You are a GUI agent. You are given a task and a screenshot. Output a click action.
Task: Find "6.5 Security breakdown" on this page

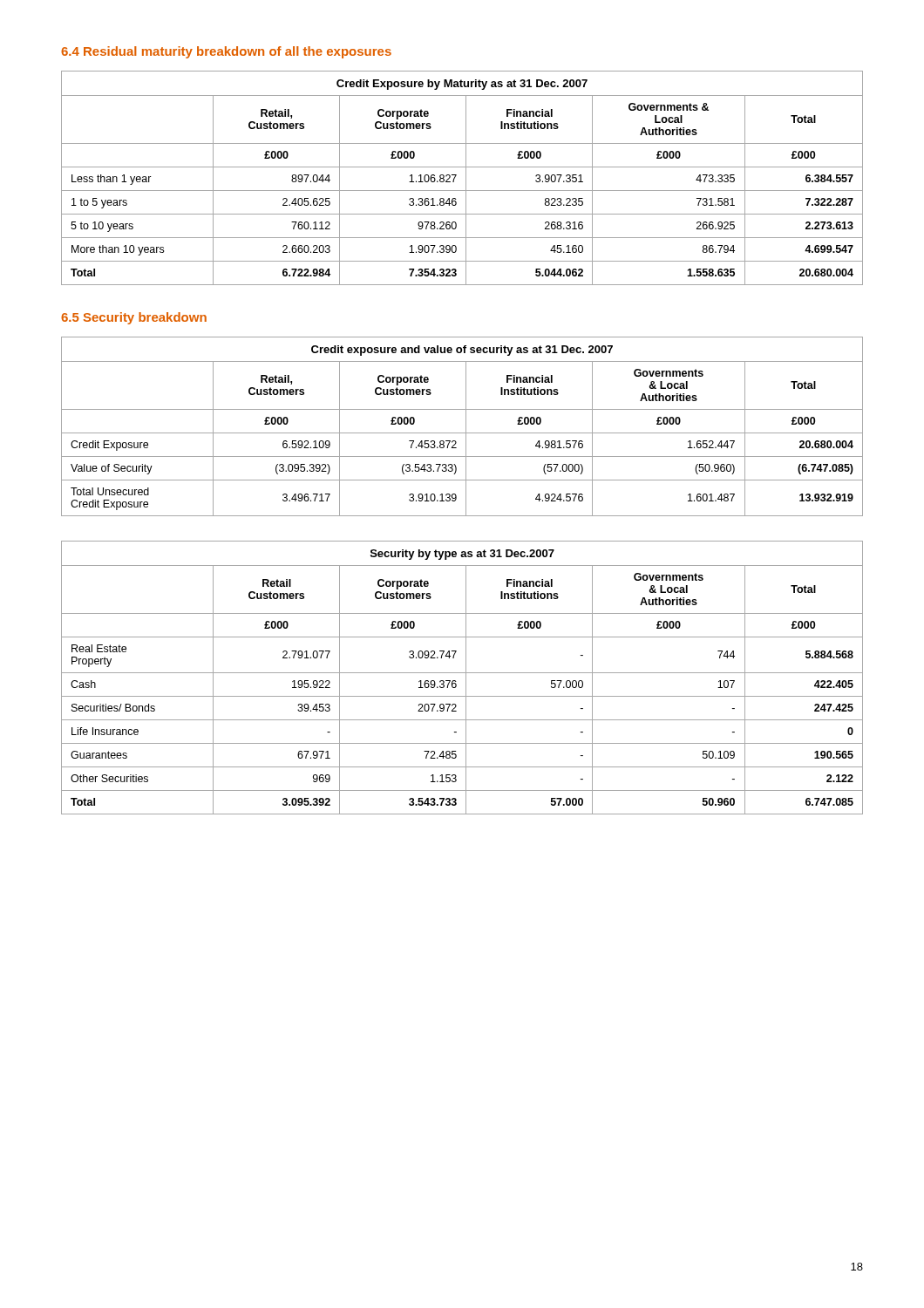click(x=134, y=317)
